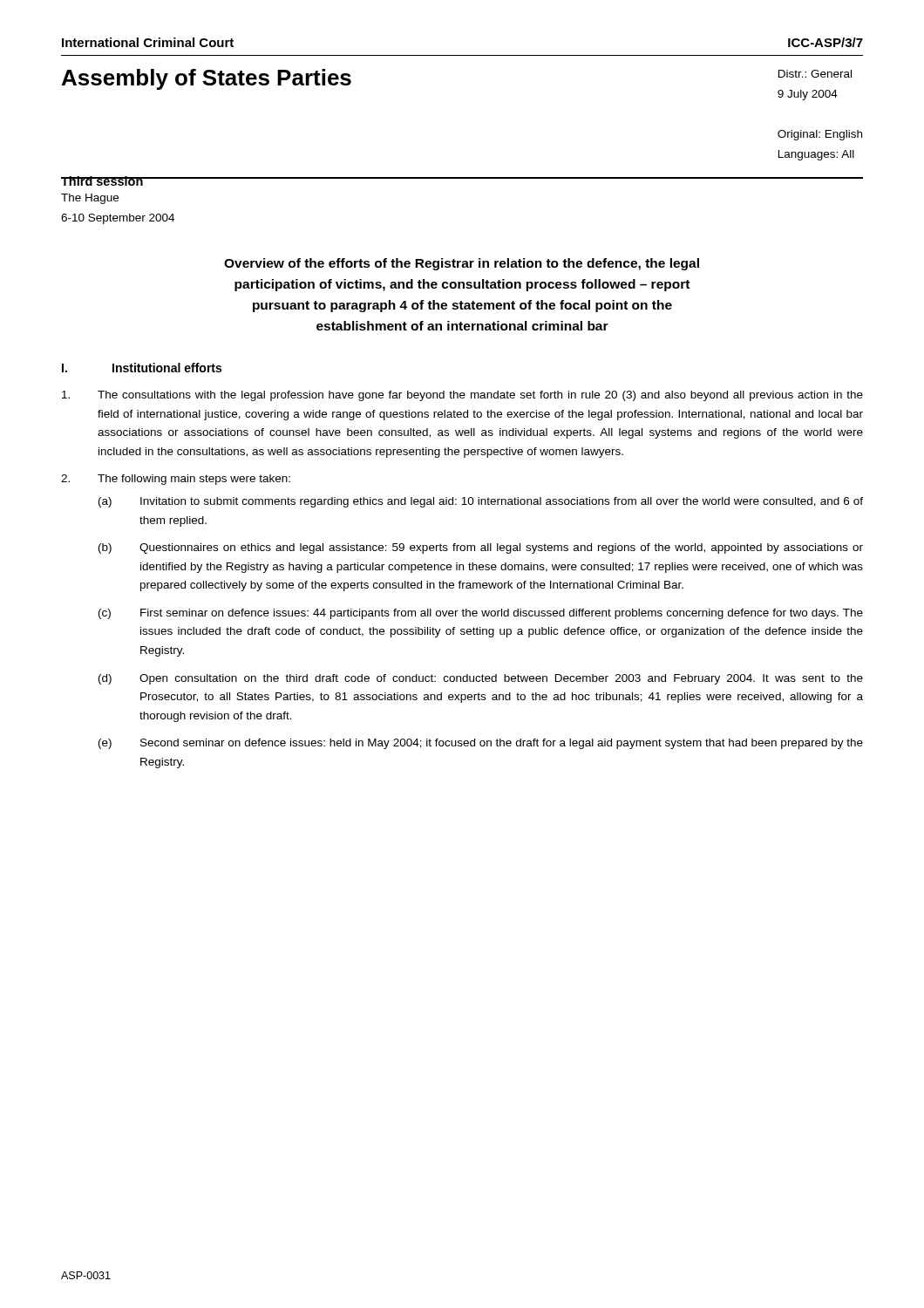Select the text that says "The following main steps were taken:"
The image size is (924, 1308).
[x=176, y=480]
